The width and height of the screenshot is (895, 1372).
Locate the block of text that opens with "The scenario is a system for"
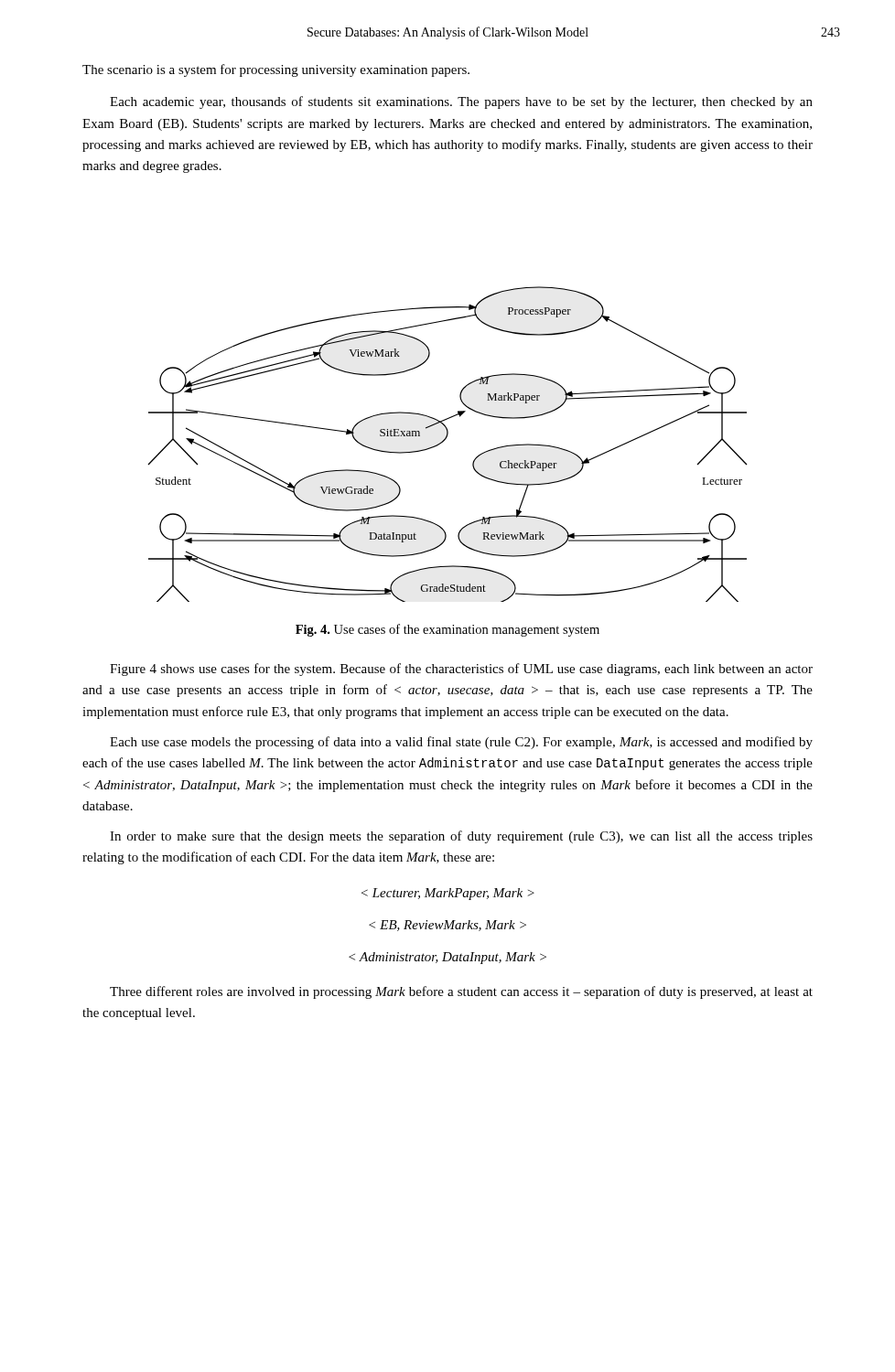pos(276,69)
